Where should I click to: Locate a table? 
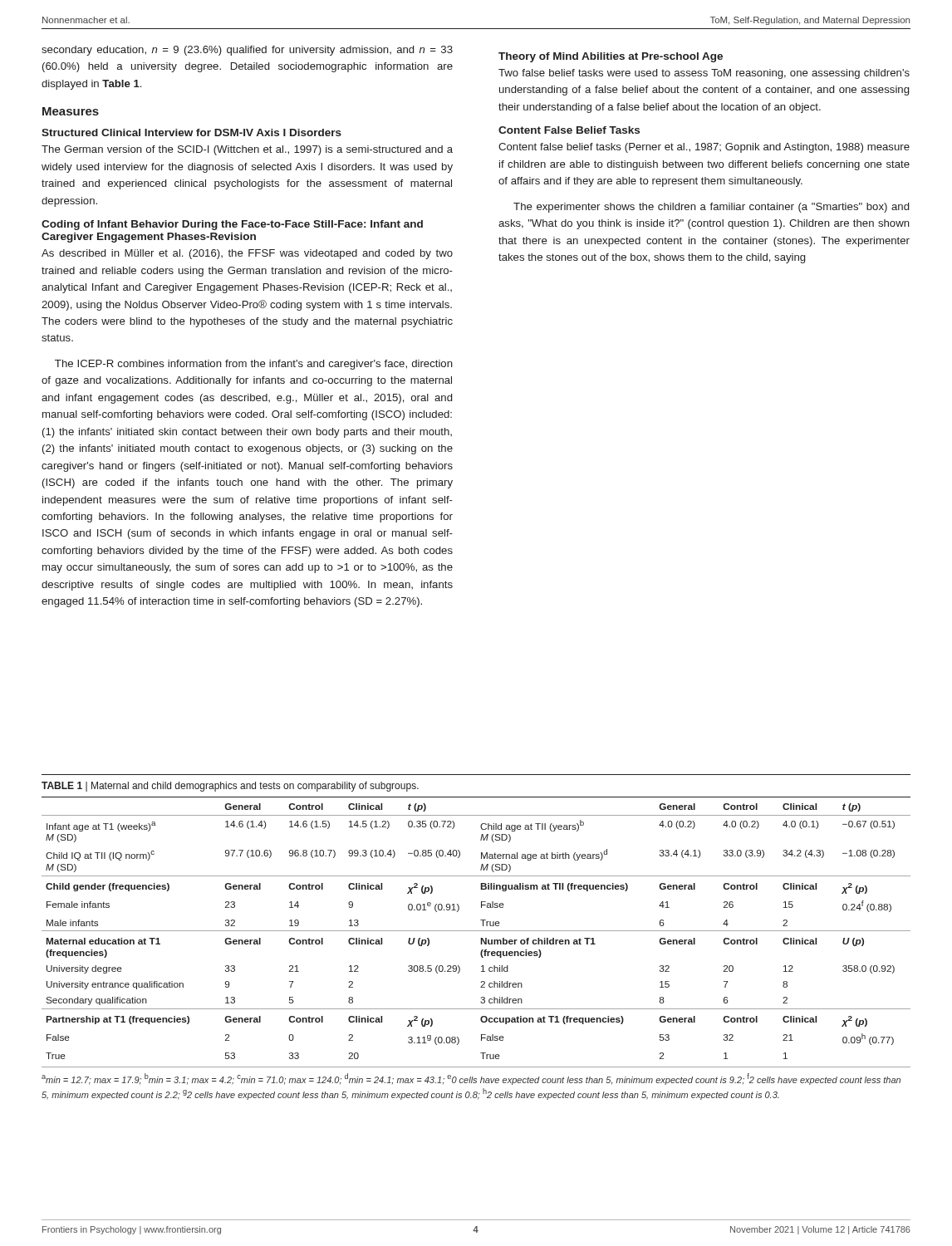476,930
